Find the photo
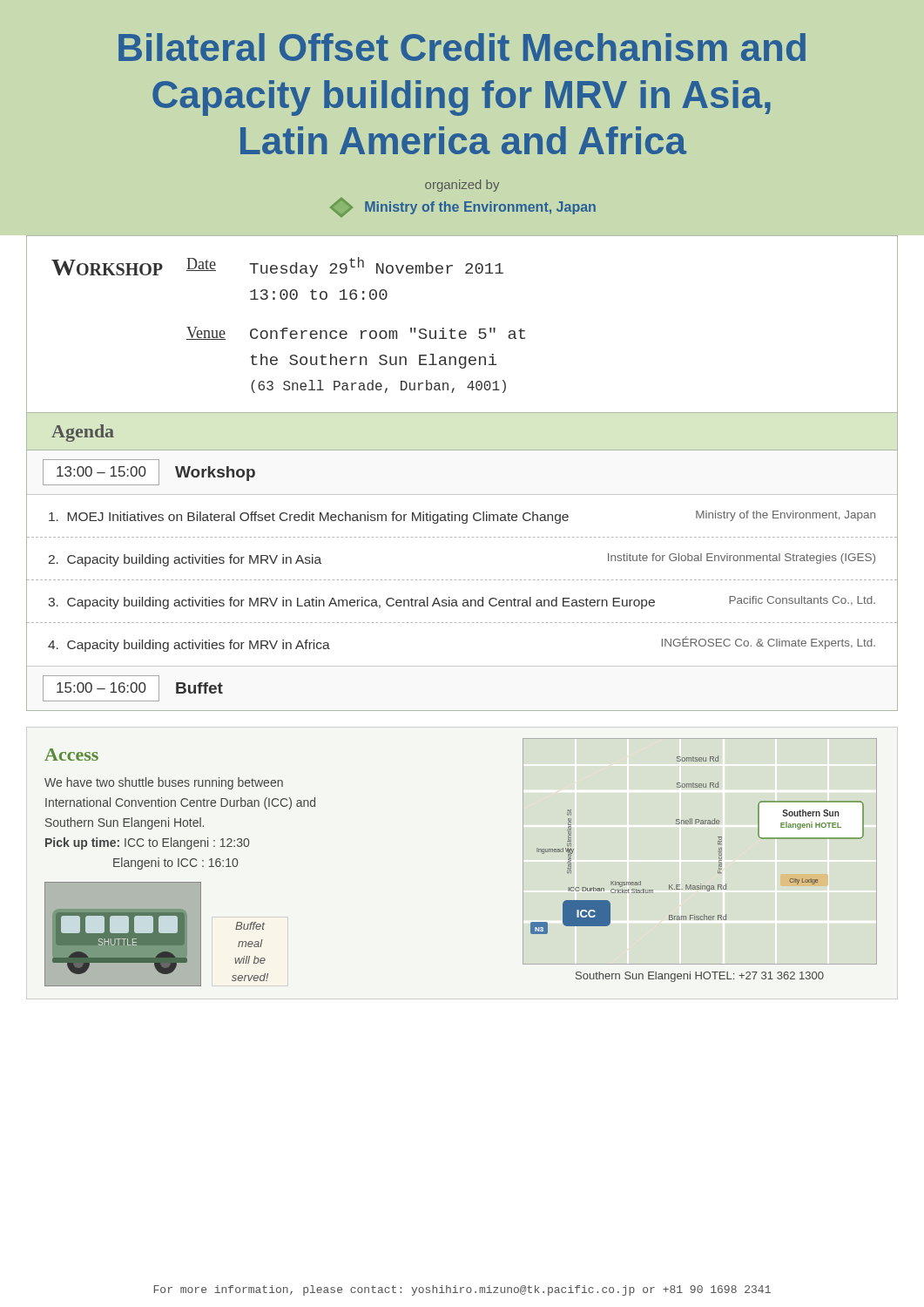This screenshot has height=1307, width=924. point(123,934)
